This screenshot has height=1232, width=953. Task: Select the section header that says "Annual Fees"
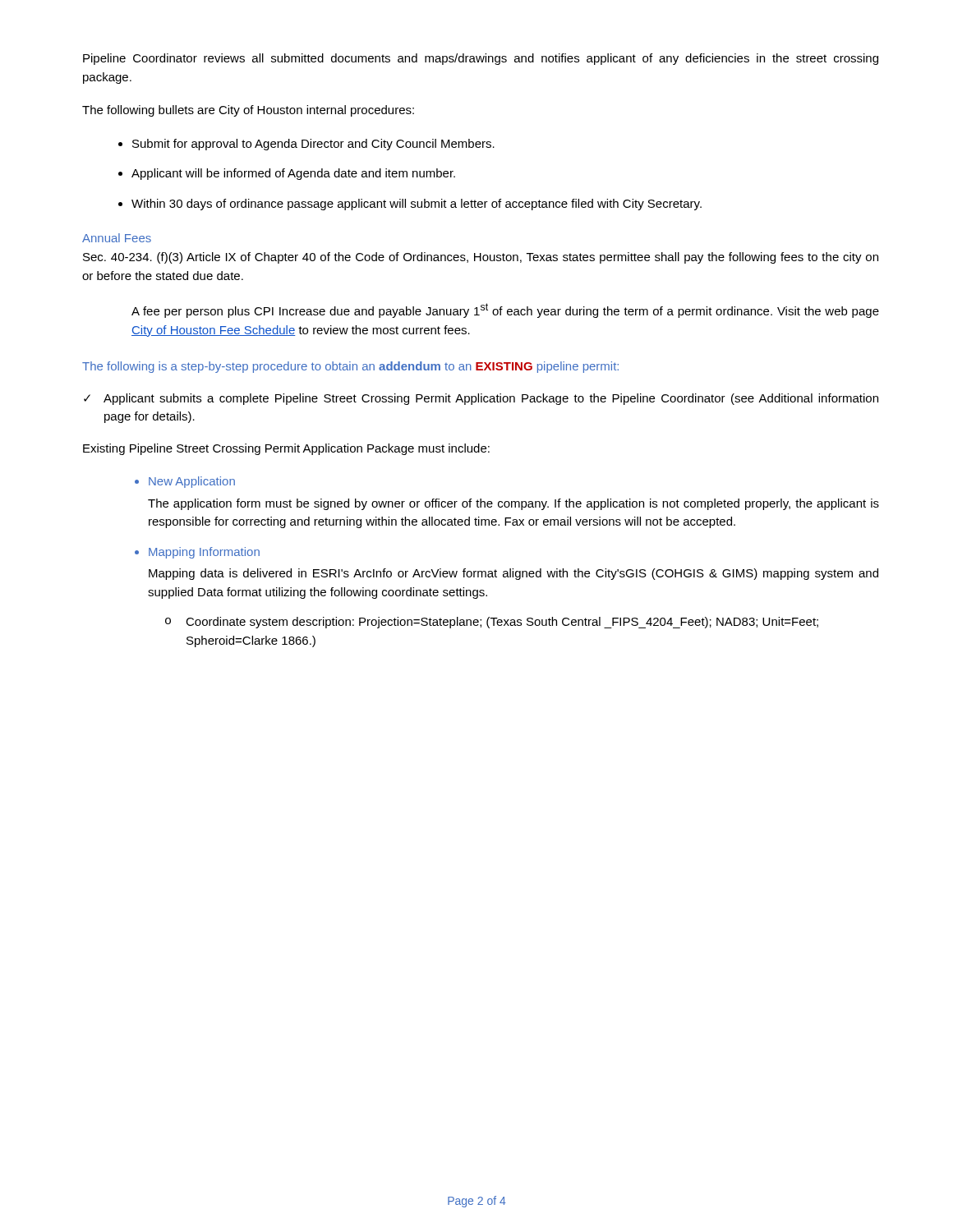pos(117,238)
